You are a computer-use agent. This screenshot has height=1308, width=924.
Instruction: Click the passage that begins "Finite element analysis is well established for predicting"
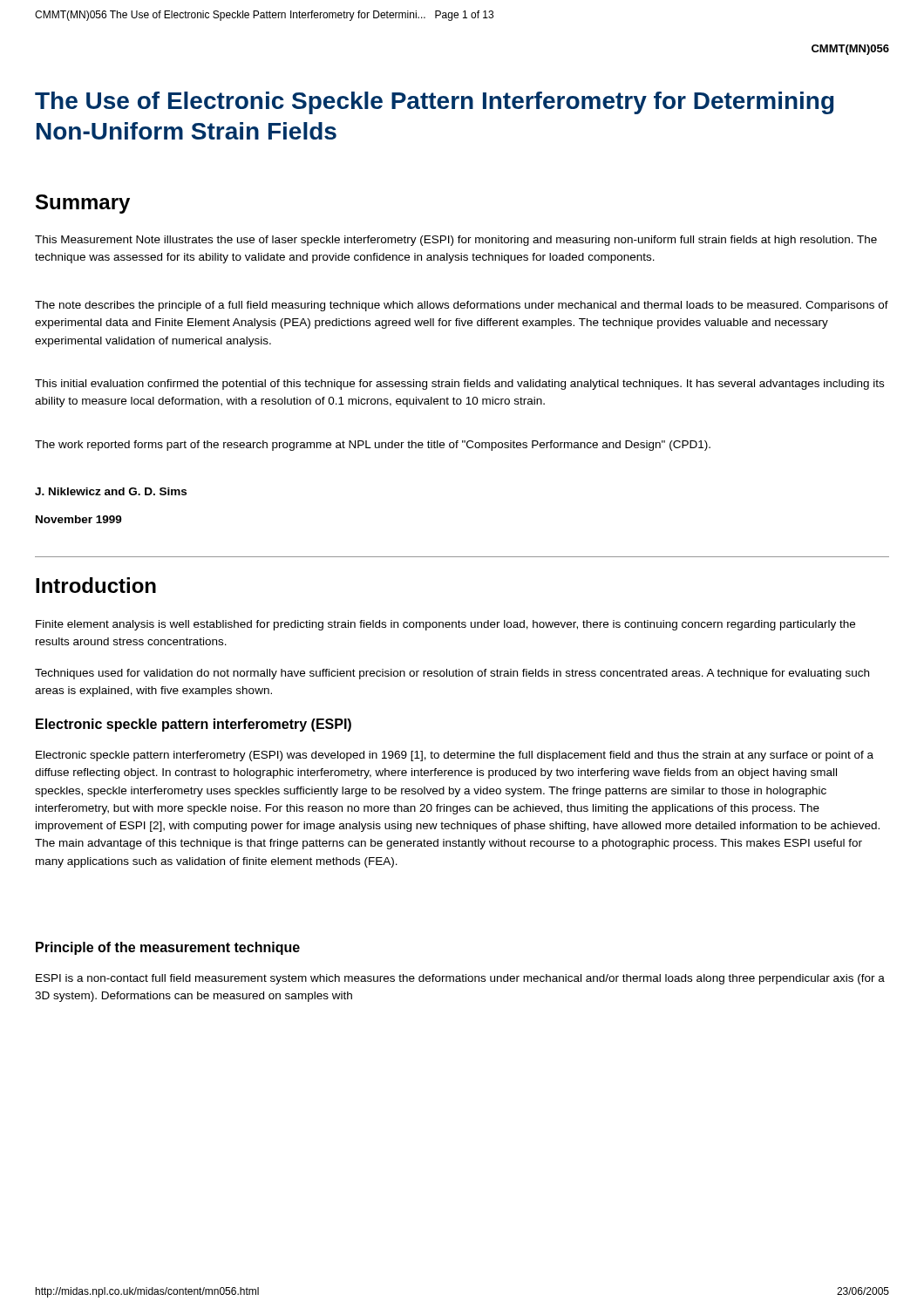point(445,633)
